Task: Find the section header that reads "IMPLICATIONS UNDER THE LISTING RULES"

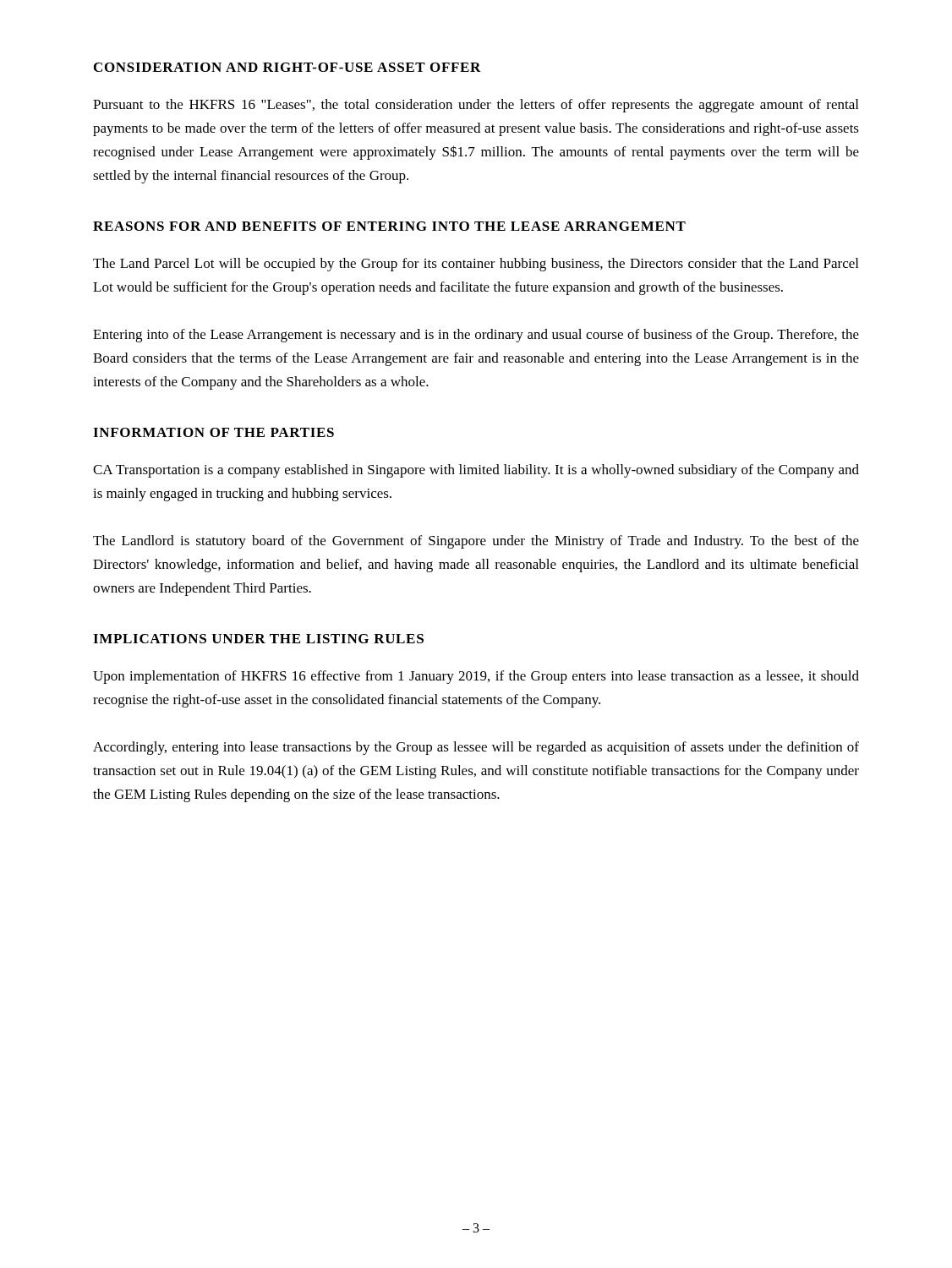Action: pyautogui.click(x=258, y=639)
